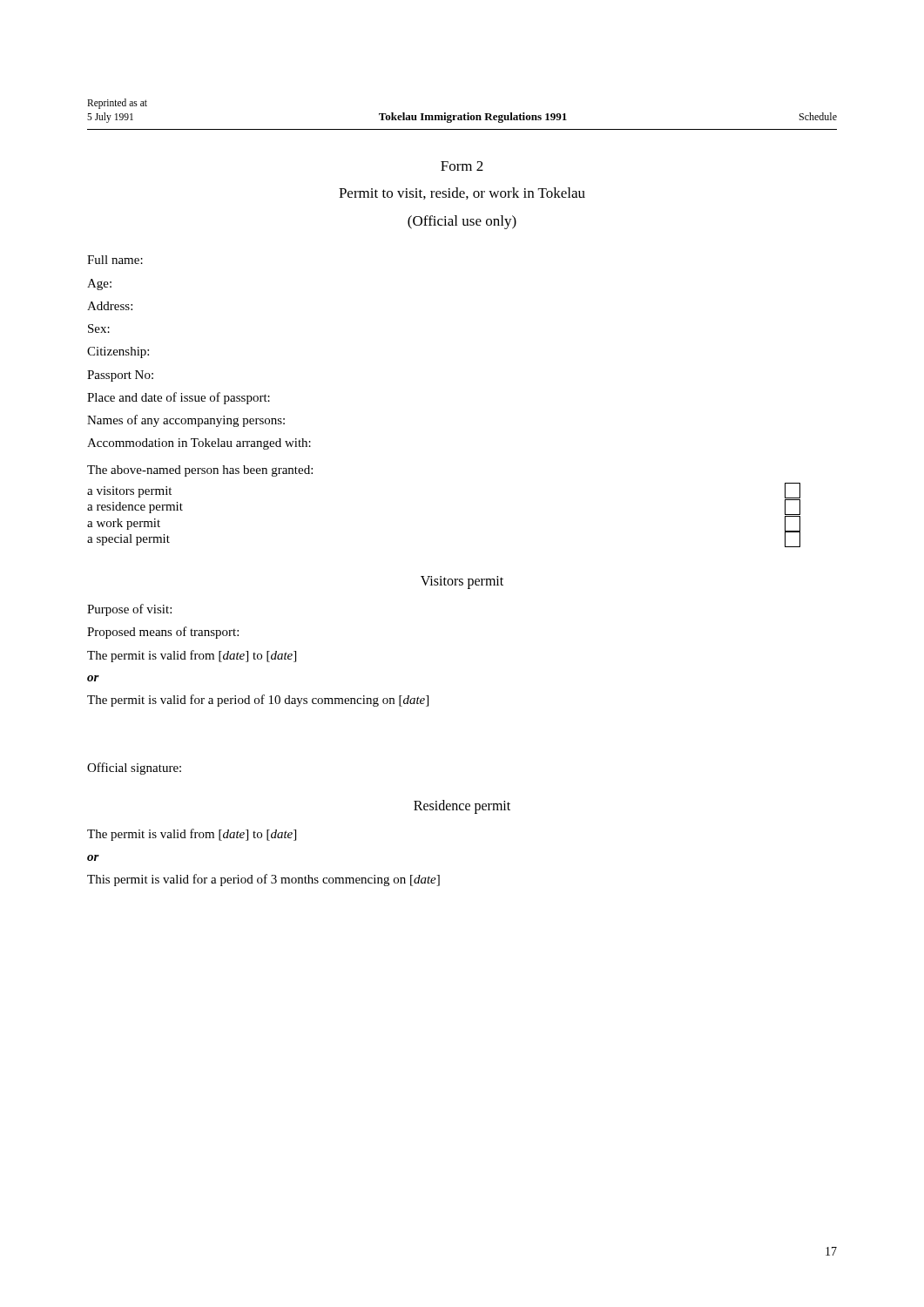Click on the text block that reads "The permit is valid for a period"
Screen dimensions: 1307x924
pos(258,700)
